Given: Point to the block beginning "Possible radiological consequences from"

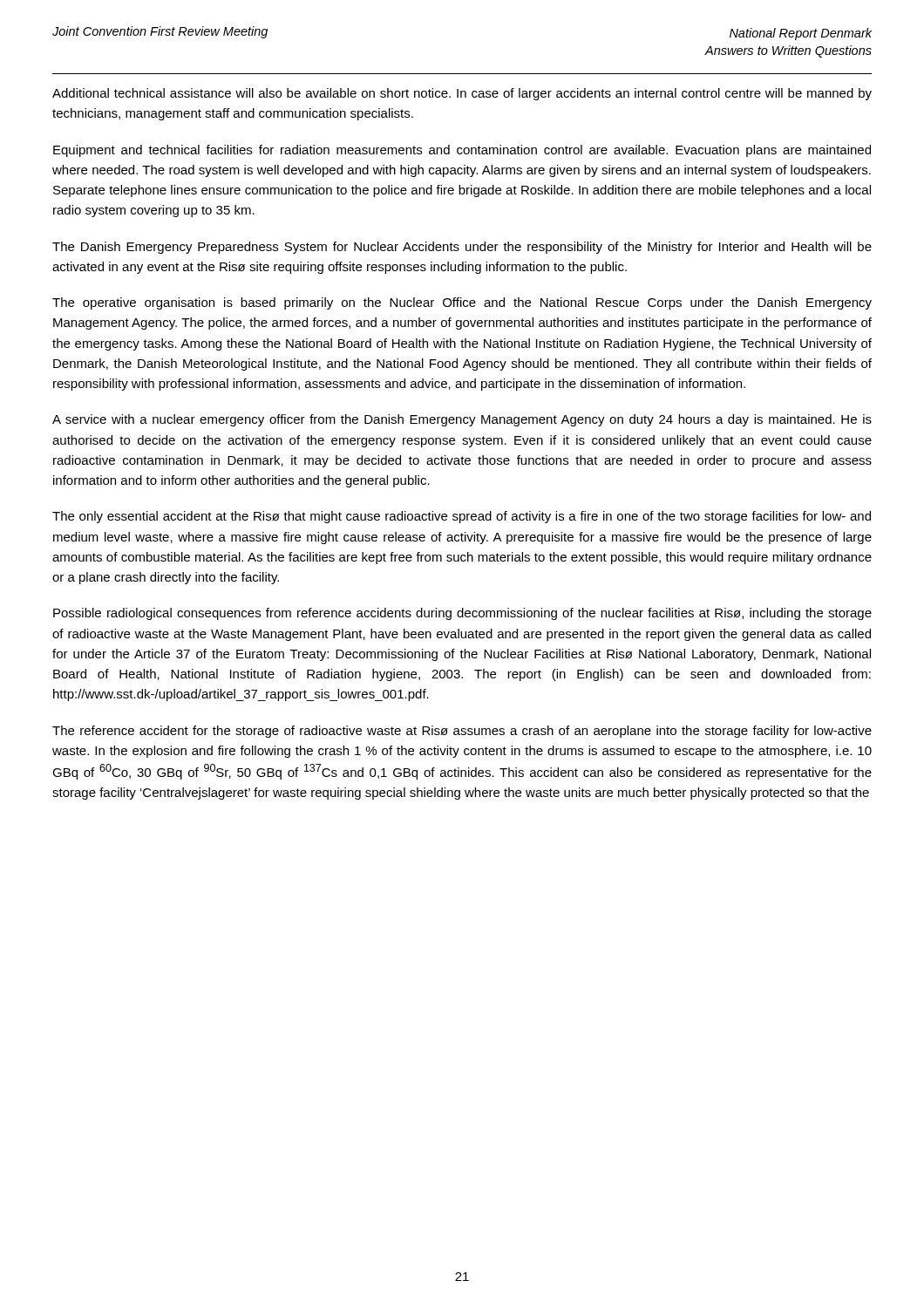Looking at the screenshot, I should click(462, 653).
